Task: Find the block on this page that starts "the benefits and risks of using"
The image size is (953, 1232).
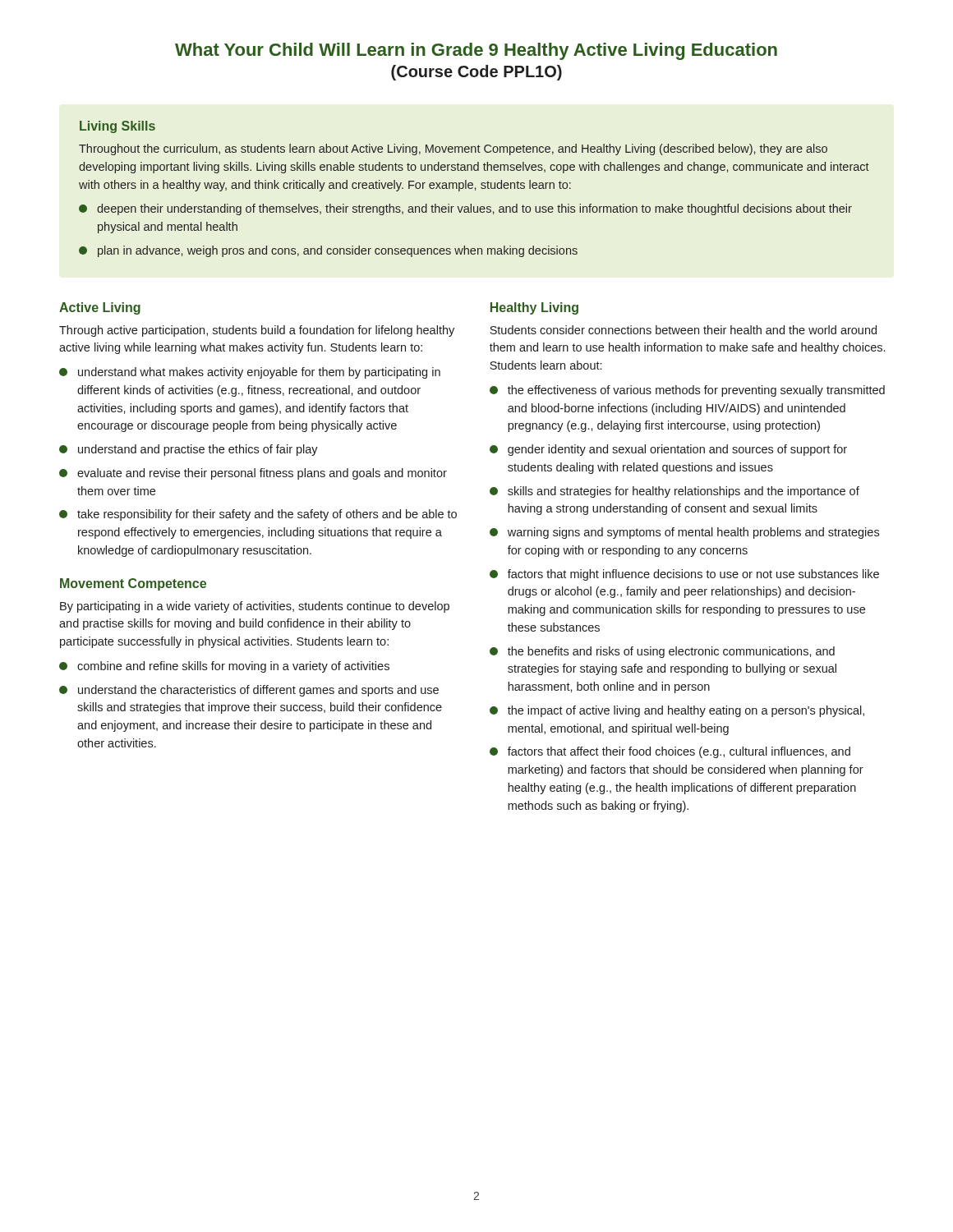Action: [x=690, y=670]
